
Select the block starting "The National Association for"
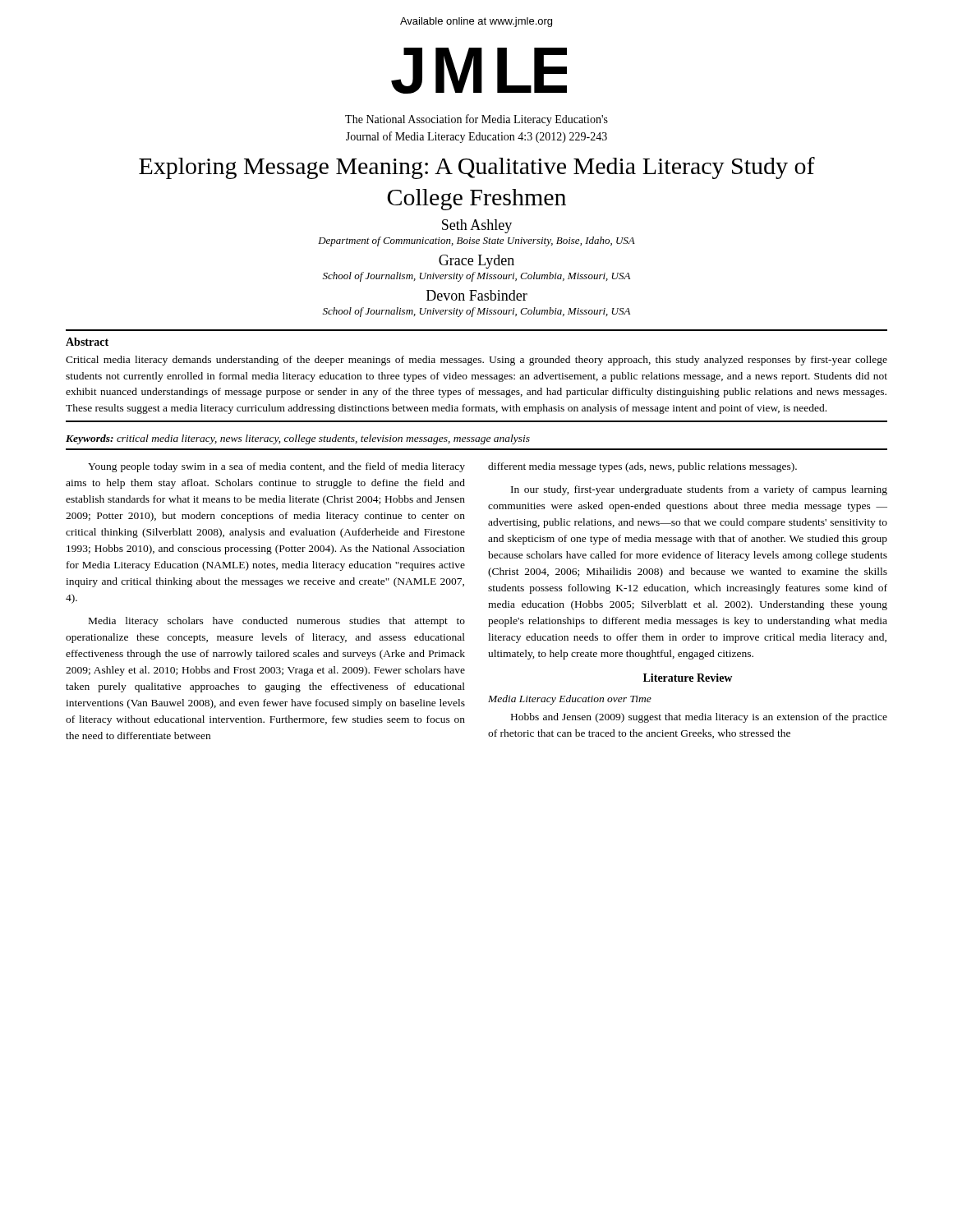click(476, 128)
